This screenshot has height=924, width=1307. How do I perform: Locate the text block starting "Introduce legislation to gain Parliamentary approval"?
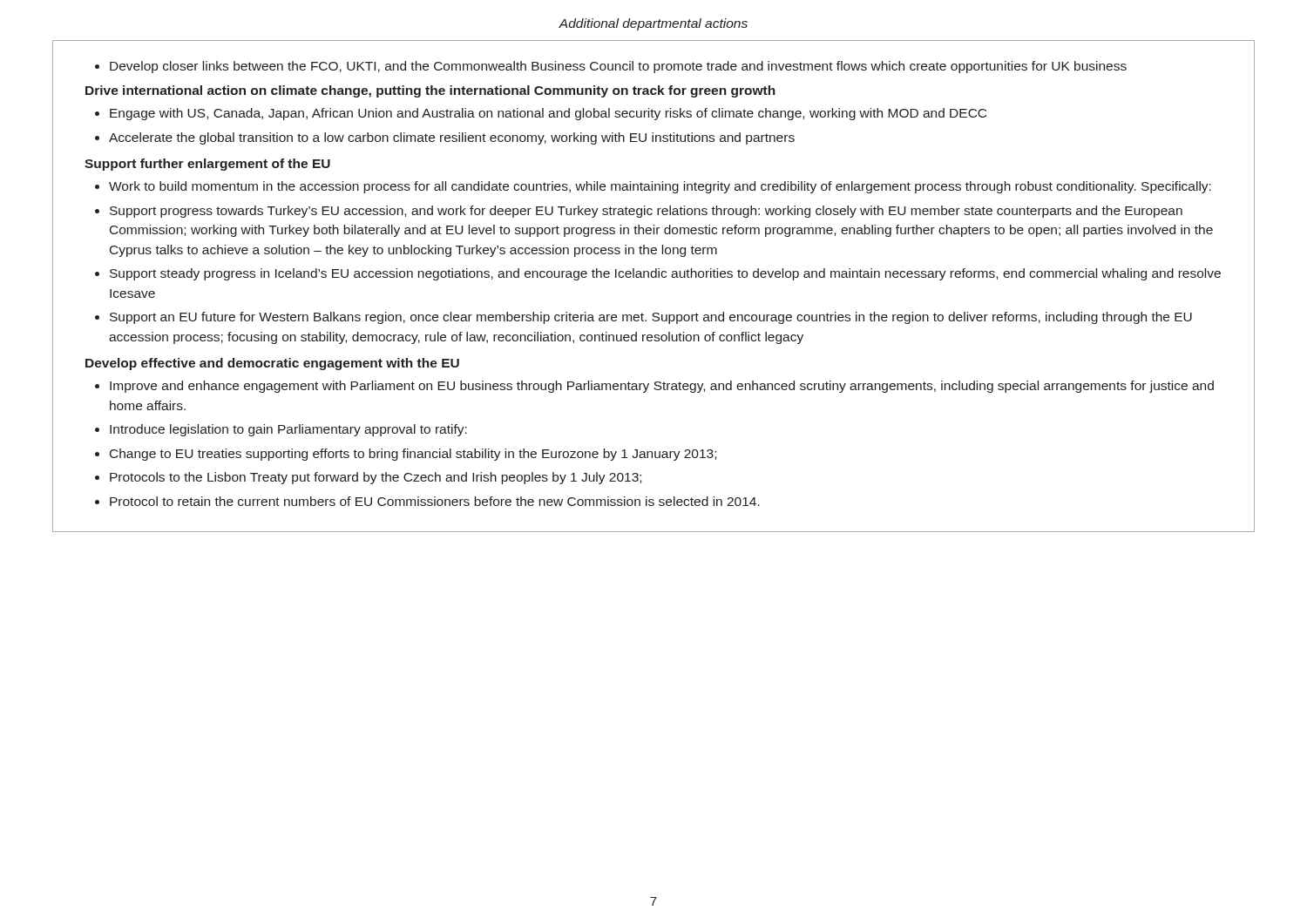288,430
